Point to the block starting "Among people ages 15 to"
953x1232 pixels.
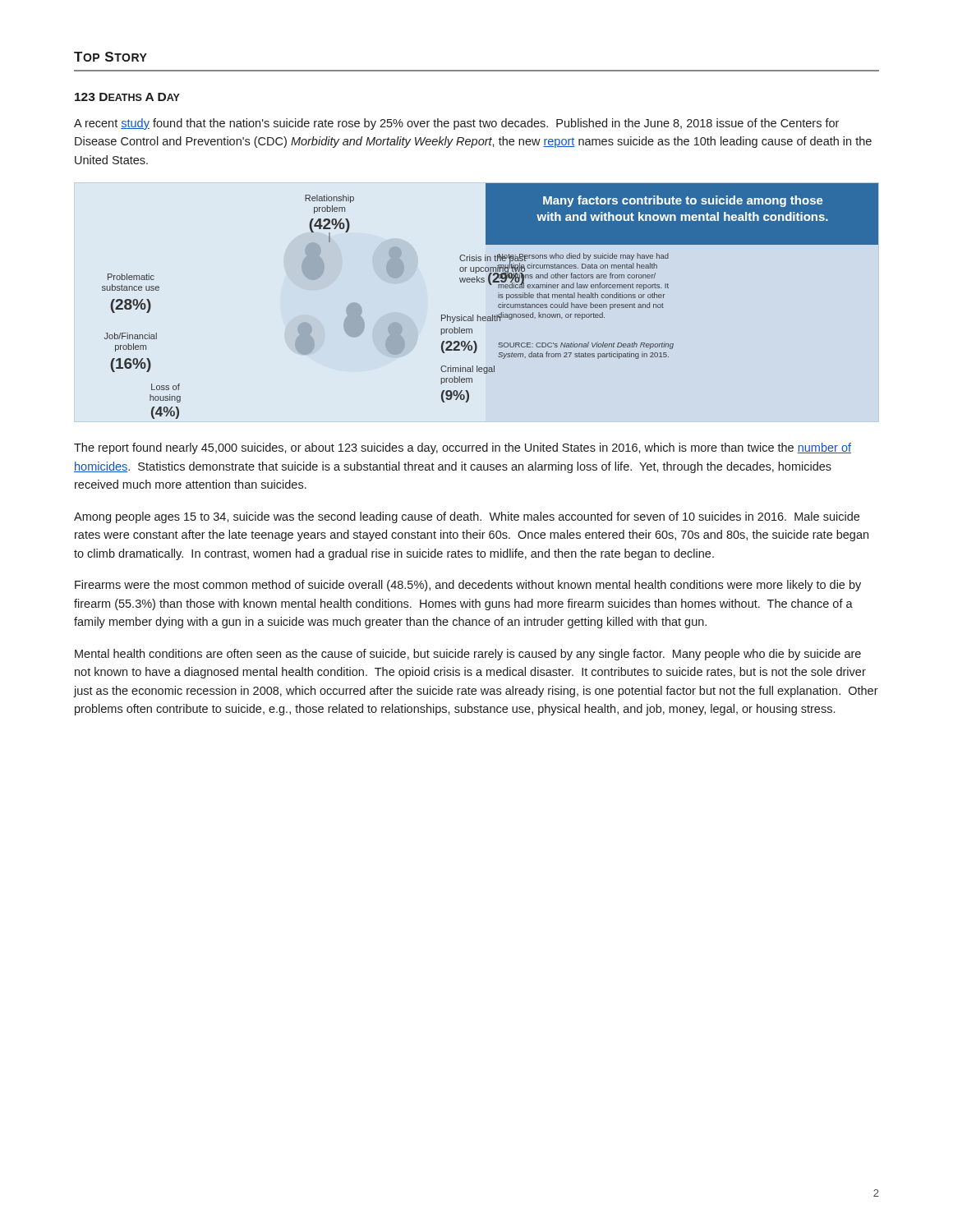(x=472, y=535)
